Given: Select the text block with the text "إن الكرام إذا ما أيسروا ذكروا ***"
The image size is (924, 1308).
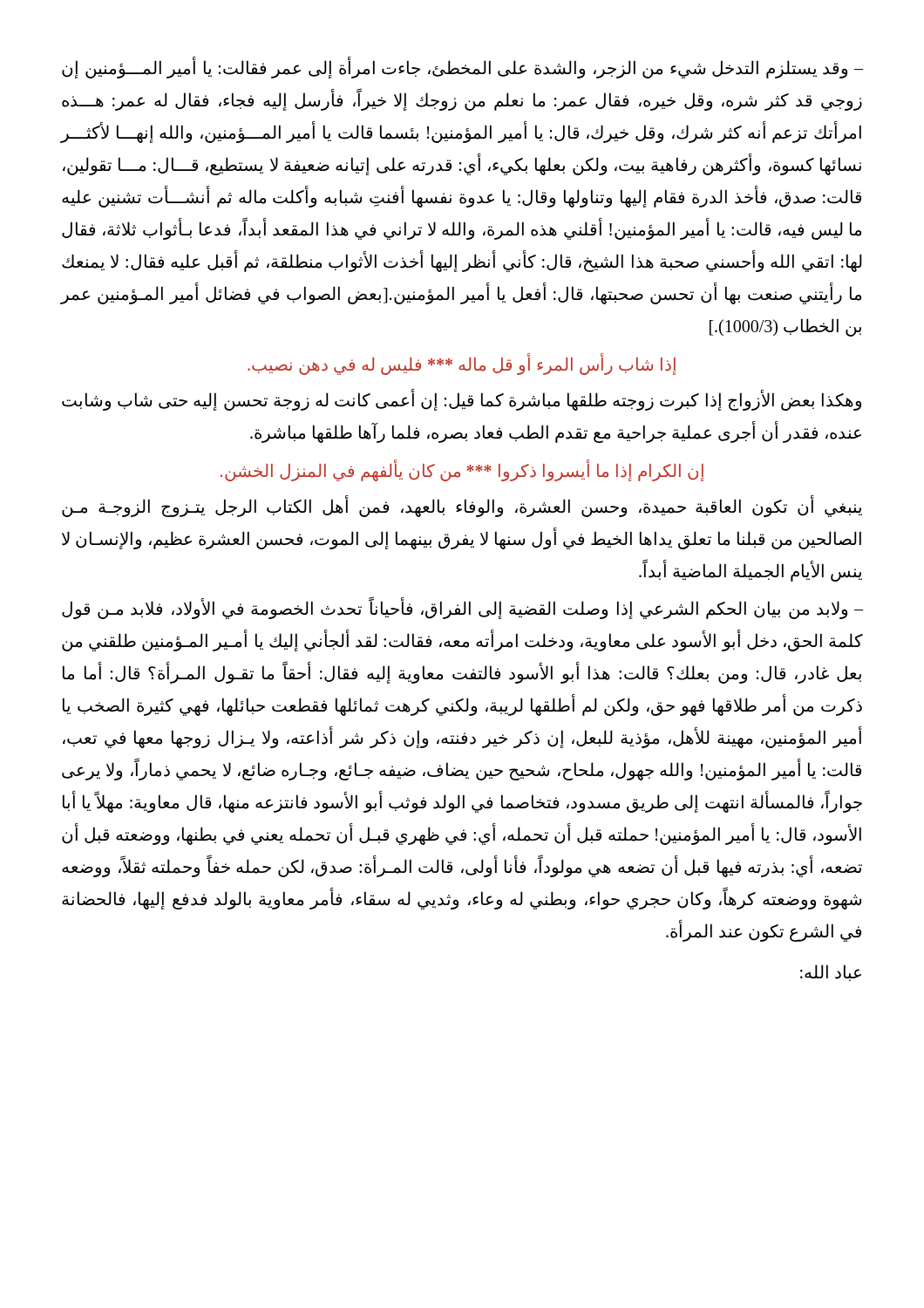Looking at the screenshot, I should tap(462, 471).
